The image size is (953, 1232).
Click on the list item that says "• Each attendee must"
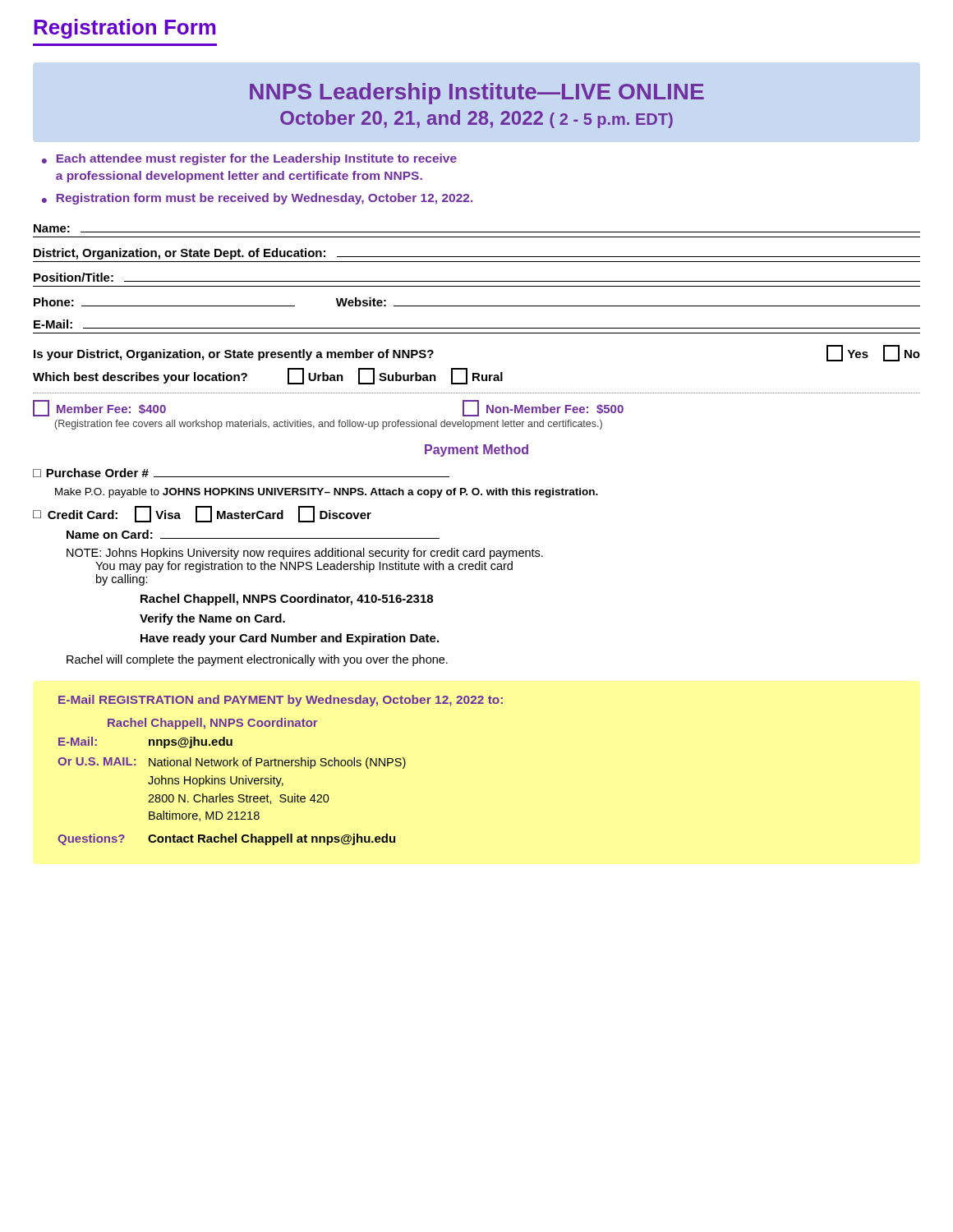click(249, 167)
